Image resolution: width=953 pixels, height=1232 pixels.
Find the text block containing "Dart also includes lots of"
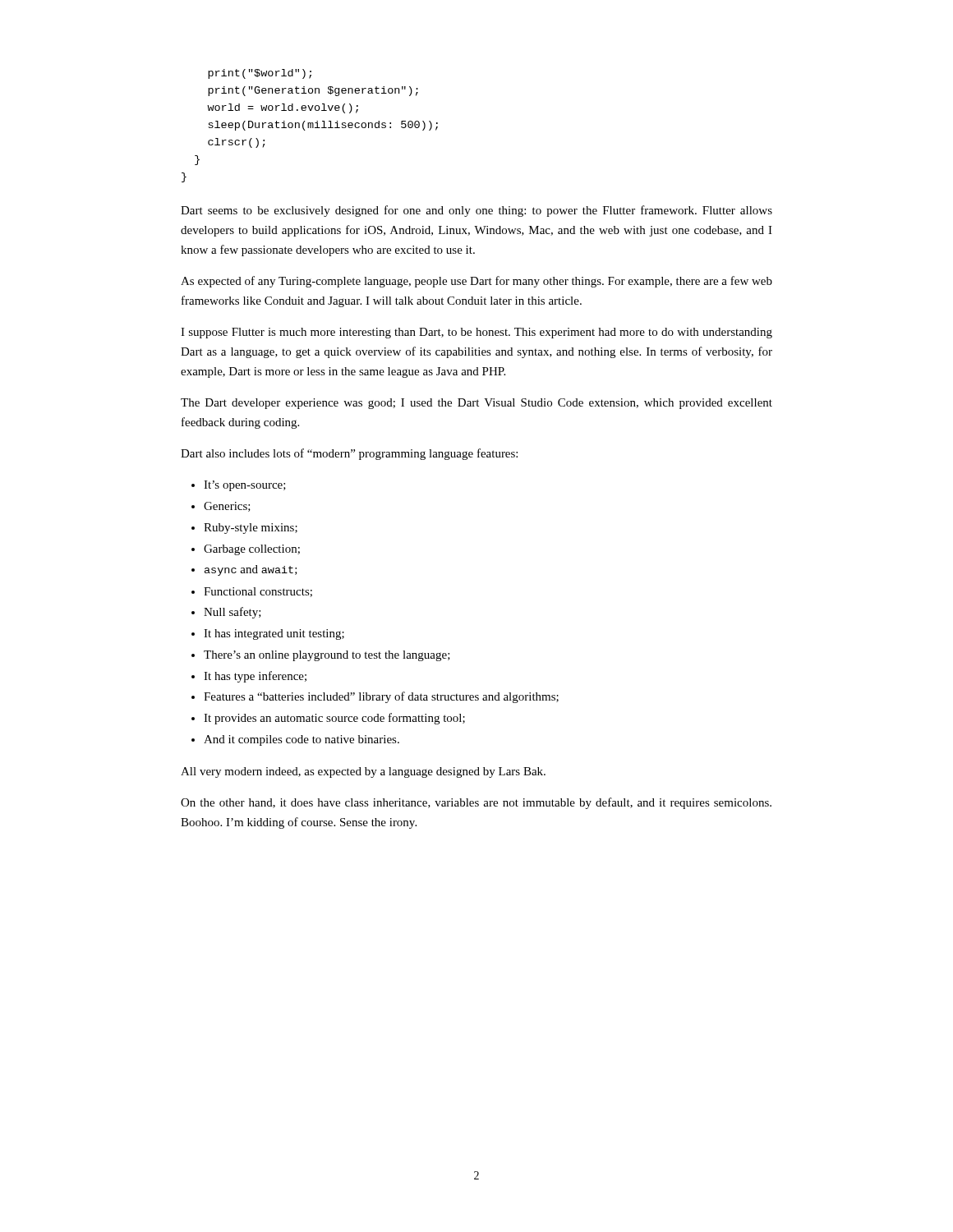476,454
